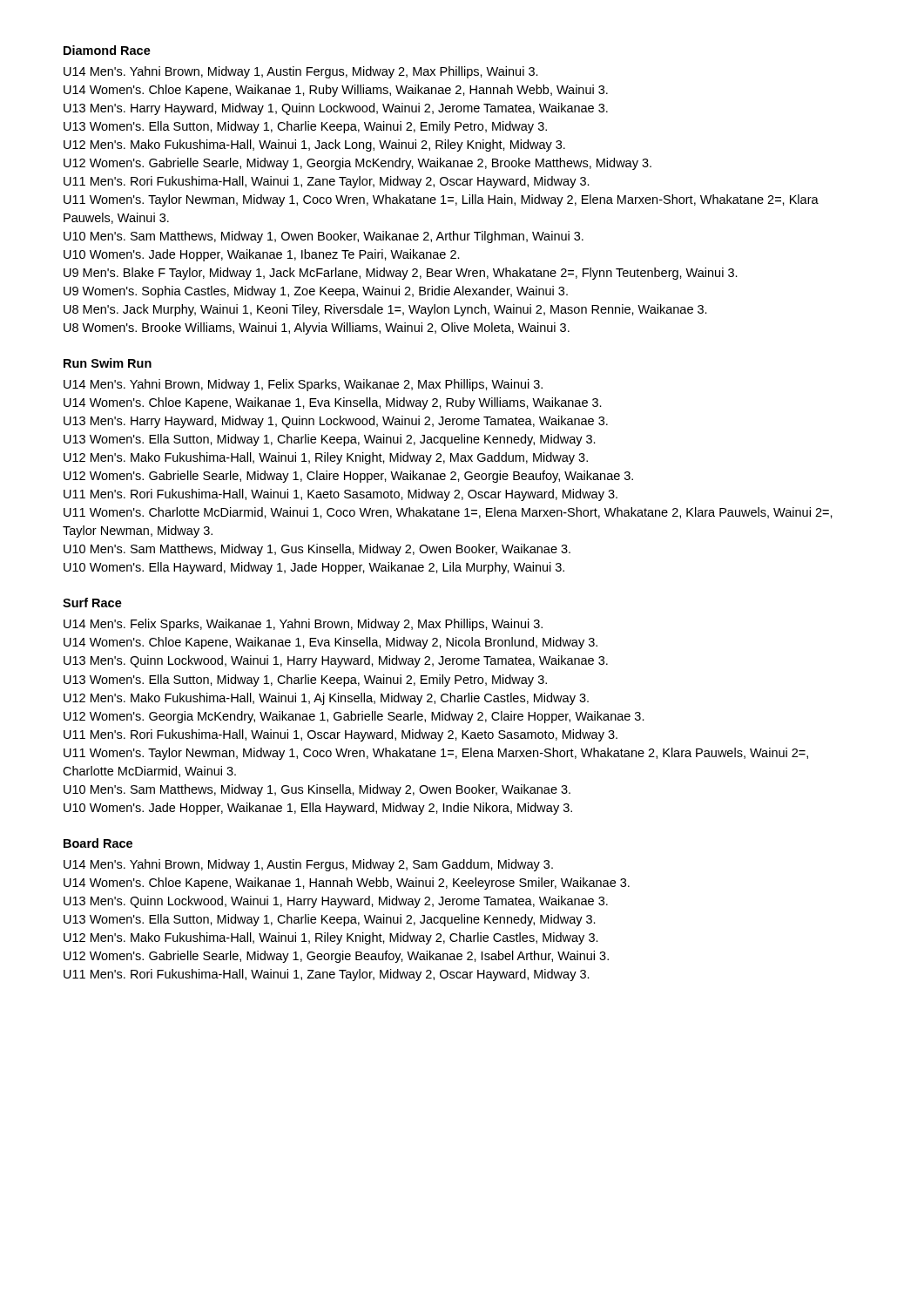Point to "Board Race"
Image resolution: width=924 pixels, height=1307 pixels.
[98, 843]
